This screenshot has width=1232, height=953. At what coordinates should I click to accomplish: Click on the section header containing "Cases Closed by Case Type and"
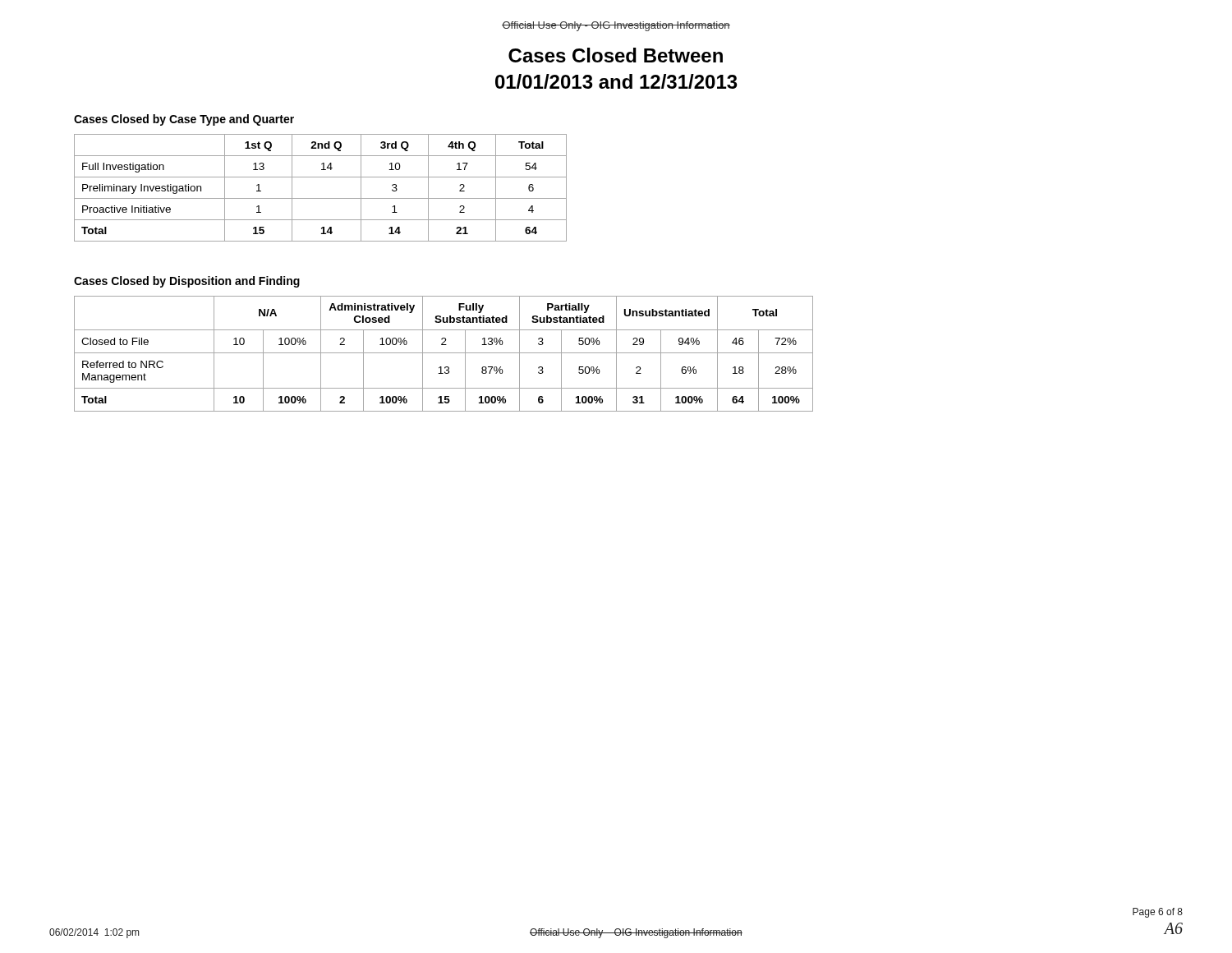pos(184,119)
